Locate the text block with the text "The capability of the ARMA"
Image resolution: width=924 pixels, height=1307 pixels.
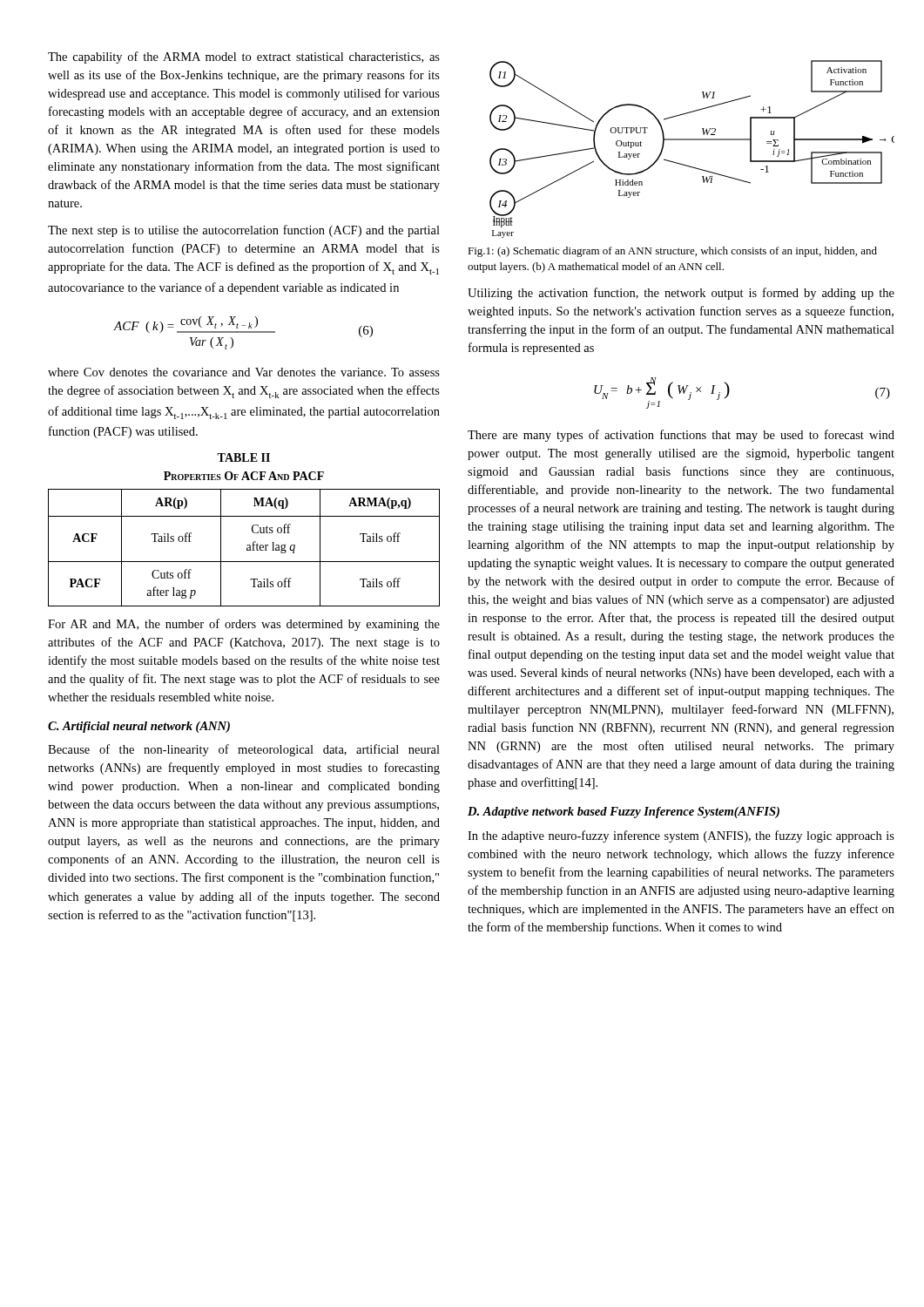(x=244, y=130)
